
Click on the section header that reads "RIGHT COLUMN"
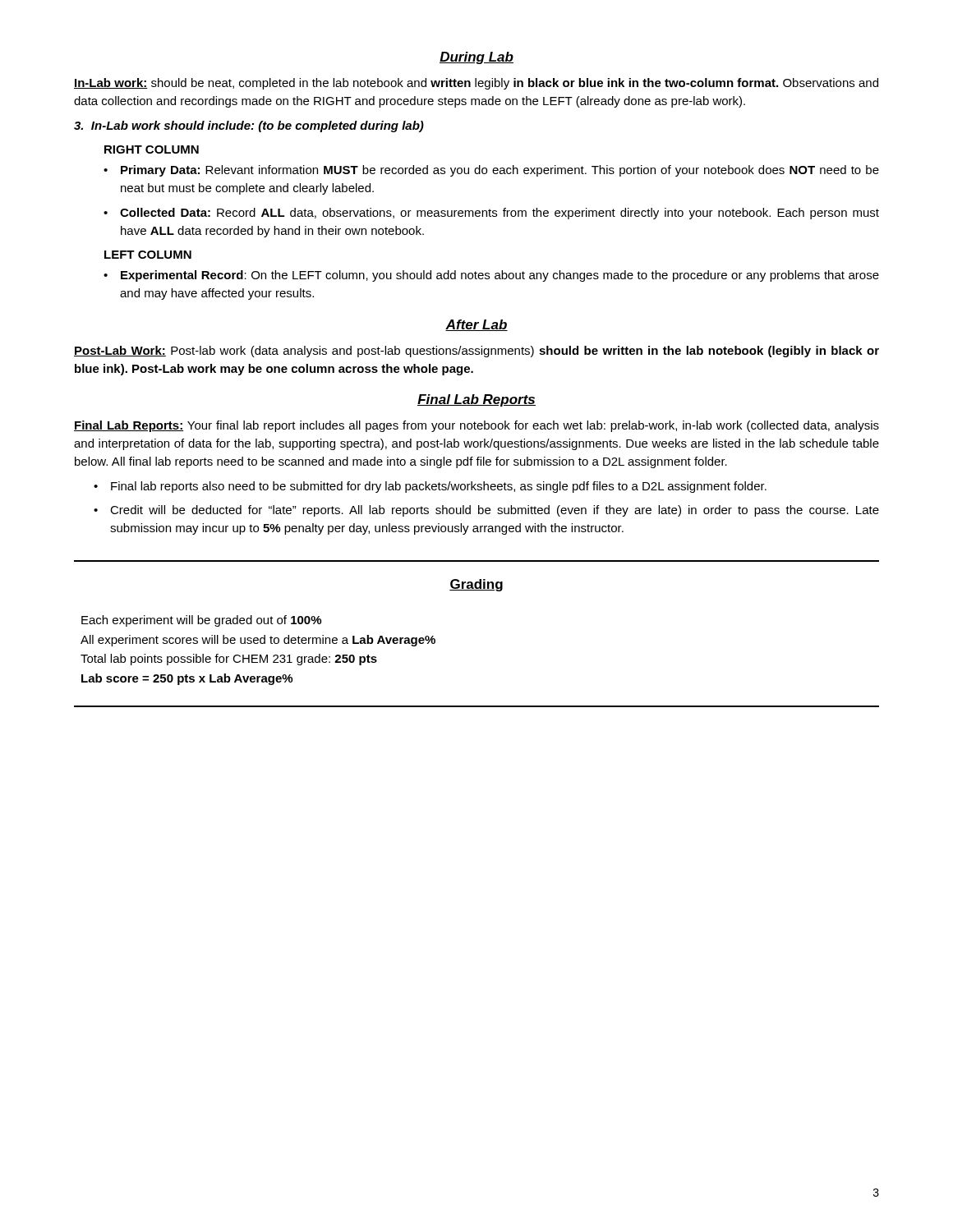point(151,149)
